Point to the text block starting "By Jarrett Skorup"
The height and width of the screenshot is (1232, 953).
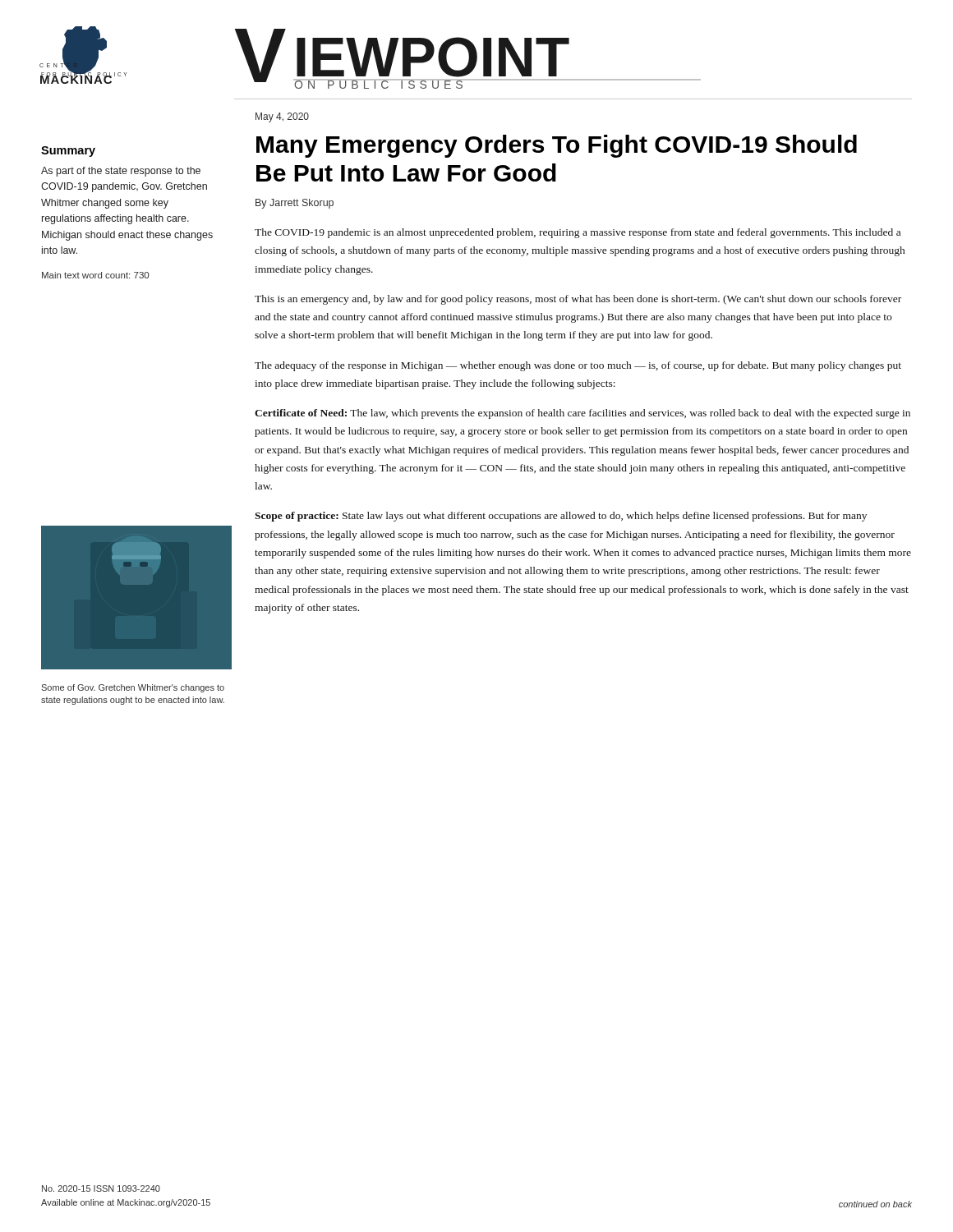tap(294, 203)
